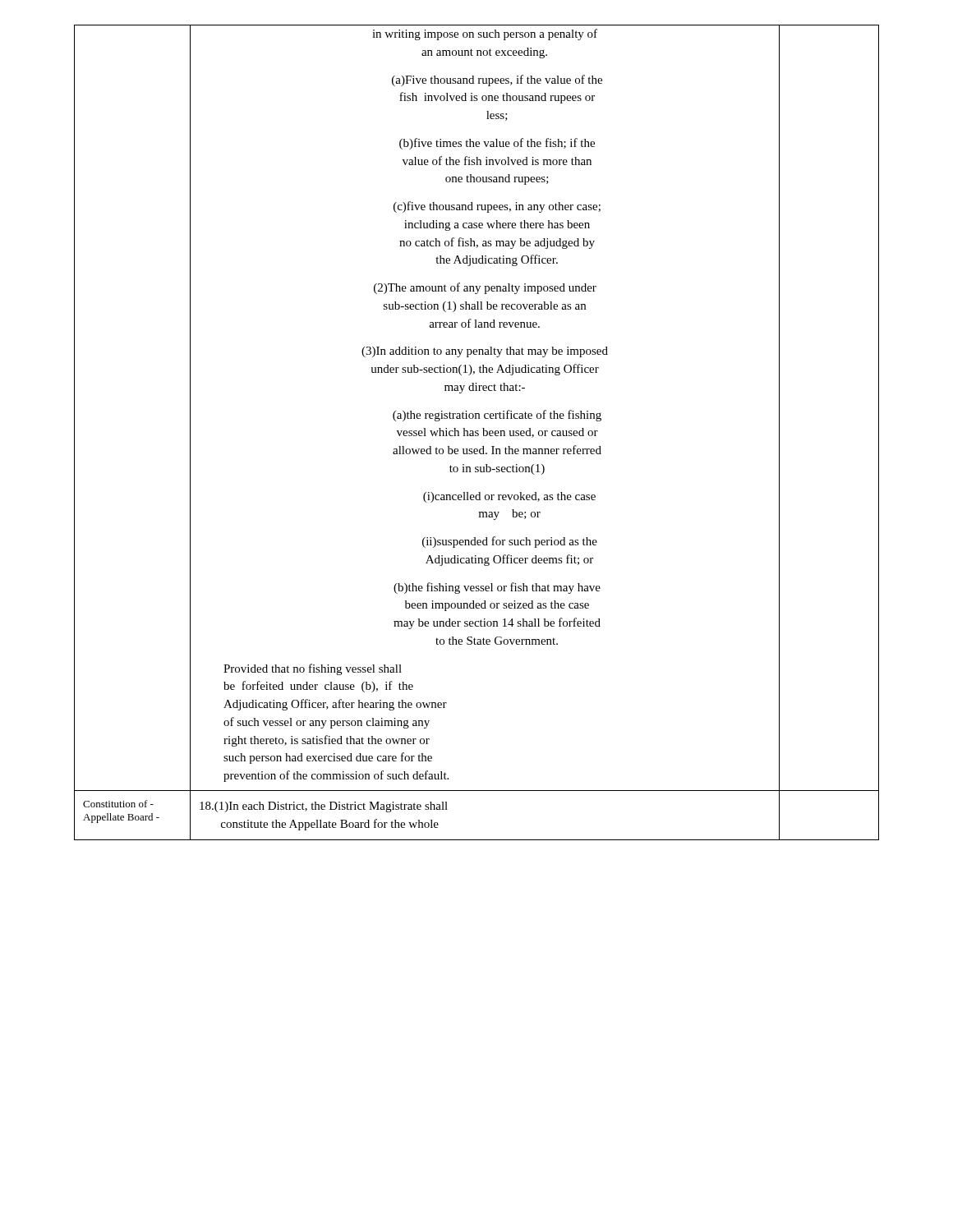Click the passage that begins "(a)the registration certificate of the fishing vessel which"
Image resolution: width=953 pixels, height=1232 pixels.
497,441
